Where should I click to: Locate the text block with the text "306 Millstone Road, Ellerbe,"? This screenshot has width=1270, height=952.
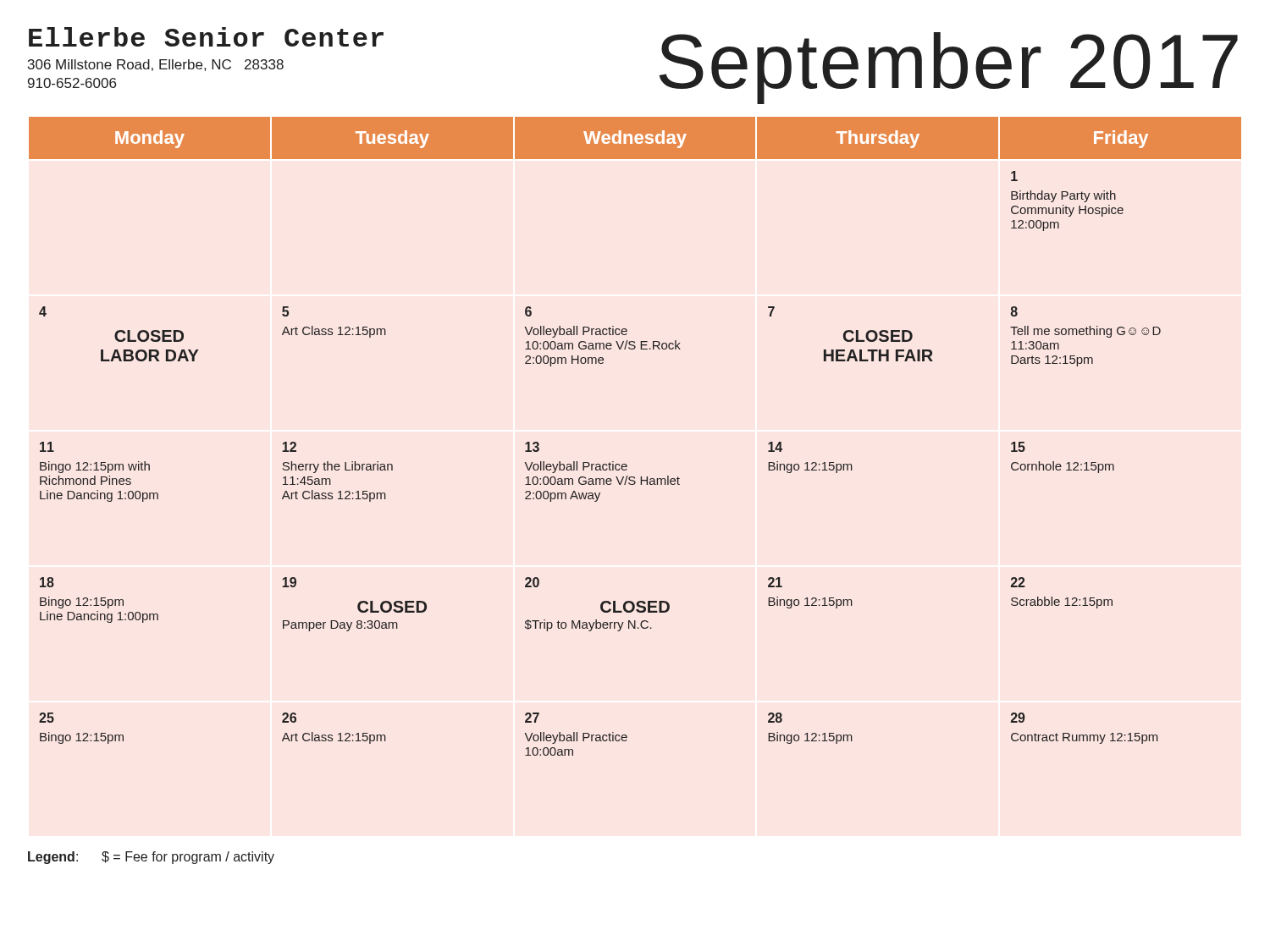[156, 65]
